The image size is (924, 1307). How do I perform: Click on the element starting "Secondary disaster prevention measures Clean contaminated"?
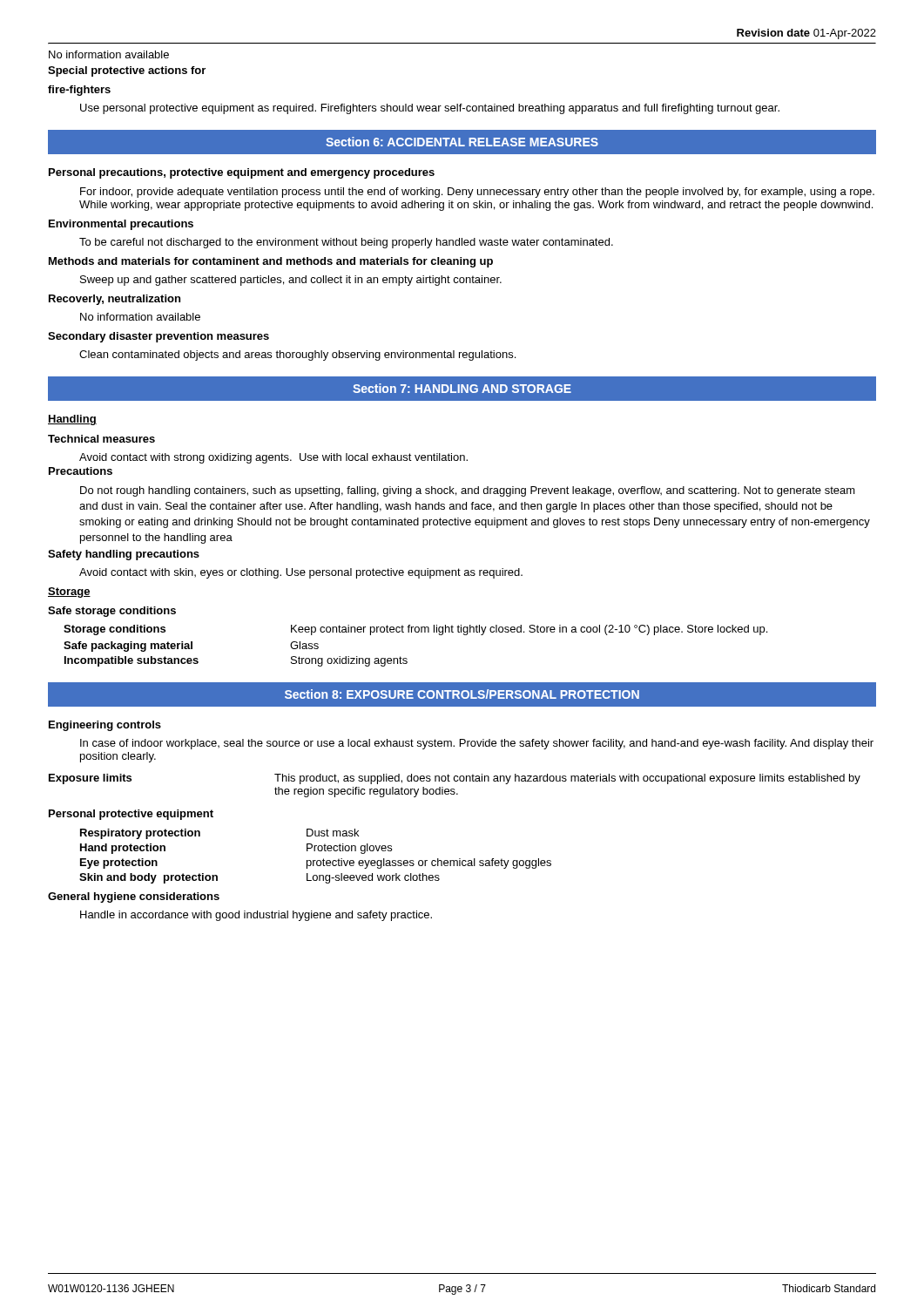coord(462,345)
